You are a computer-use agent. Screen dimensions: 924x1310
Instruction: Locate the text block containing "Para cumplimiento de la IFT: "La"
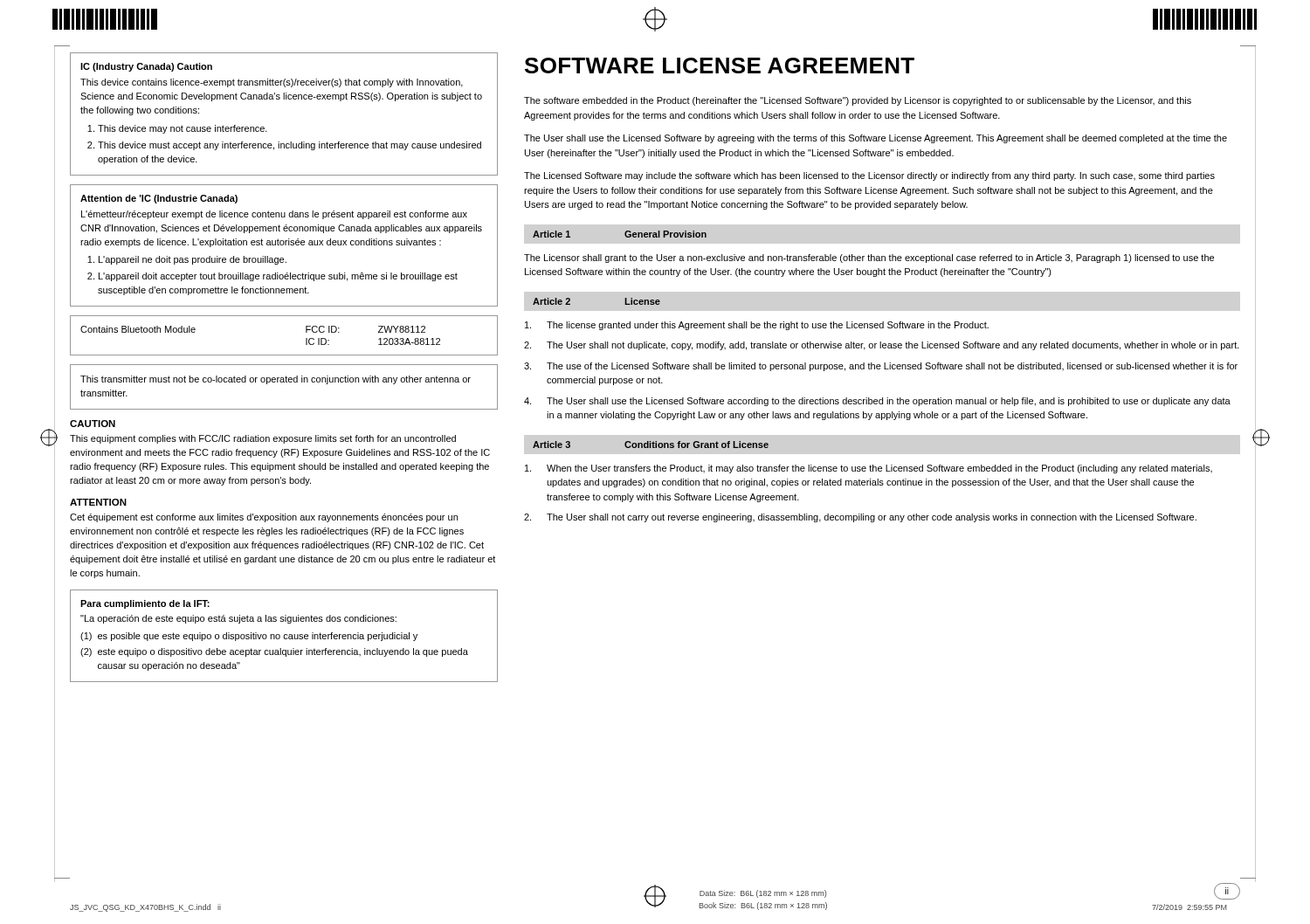click(284, 636)
